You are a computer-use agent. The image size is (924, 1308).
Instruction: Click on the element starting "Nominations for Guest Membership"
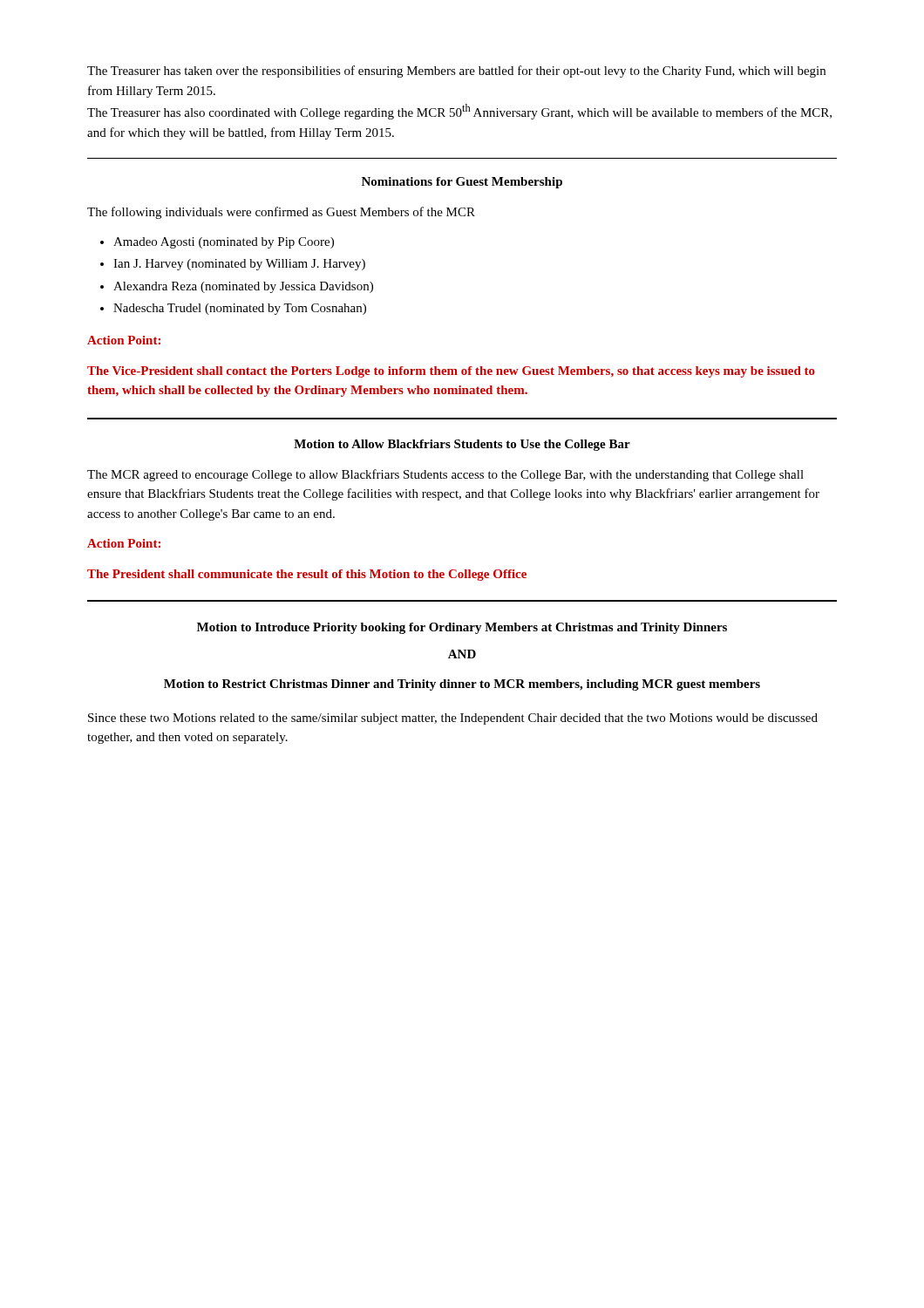tap(462, 182)
